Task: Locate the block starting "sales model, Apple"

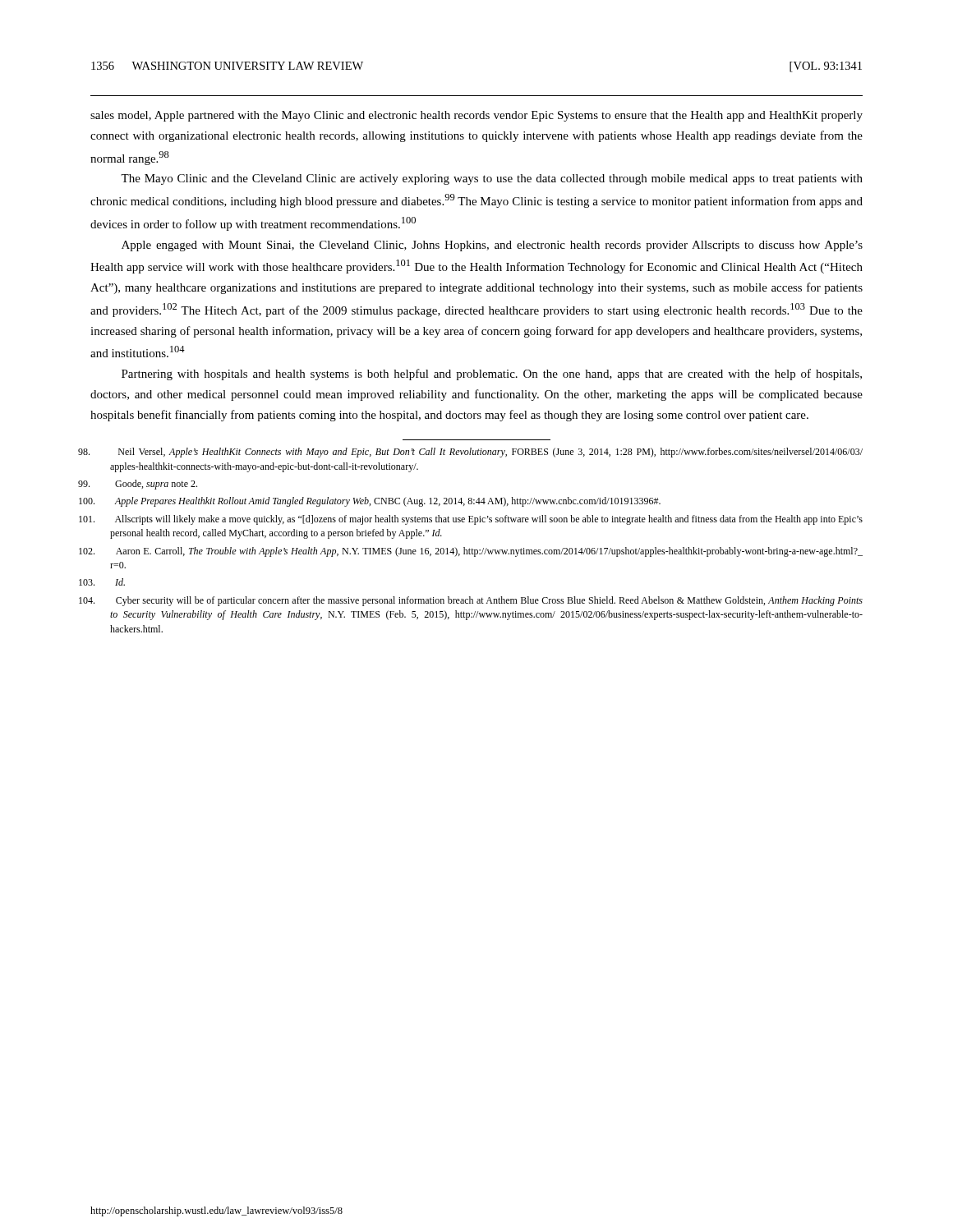Action: pyautogui.click(x=476, y=265)
